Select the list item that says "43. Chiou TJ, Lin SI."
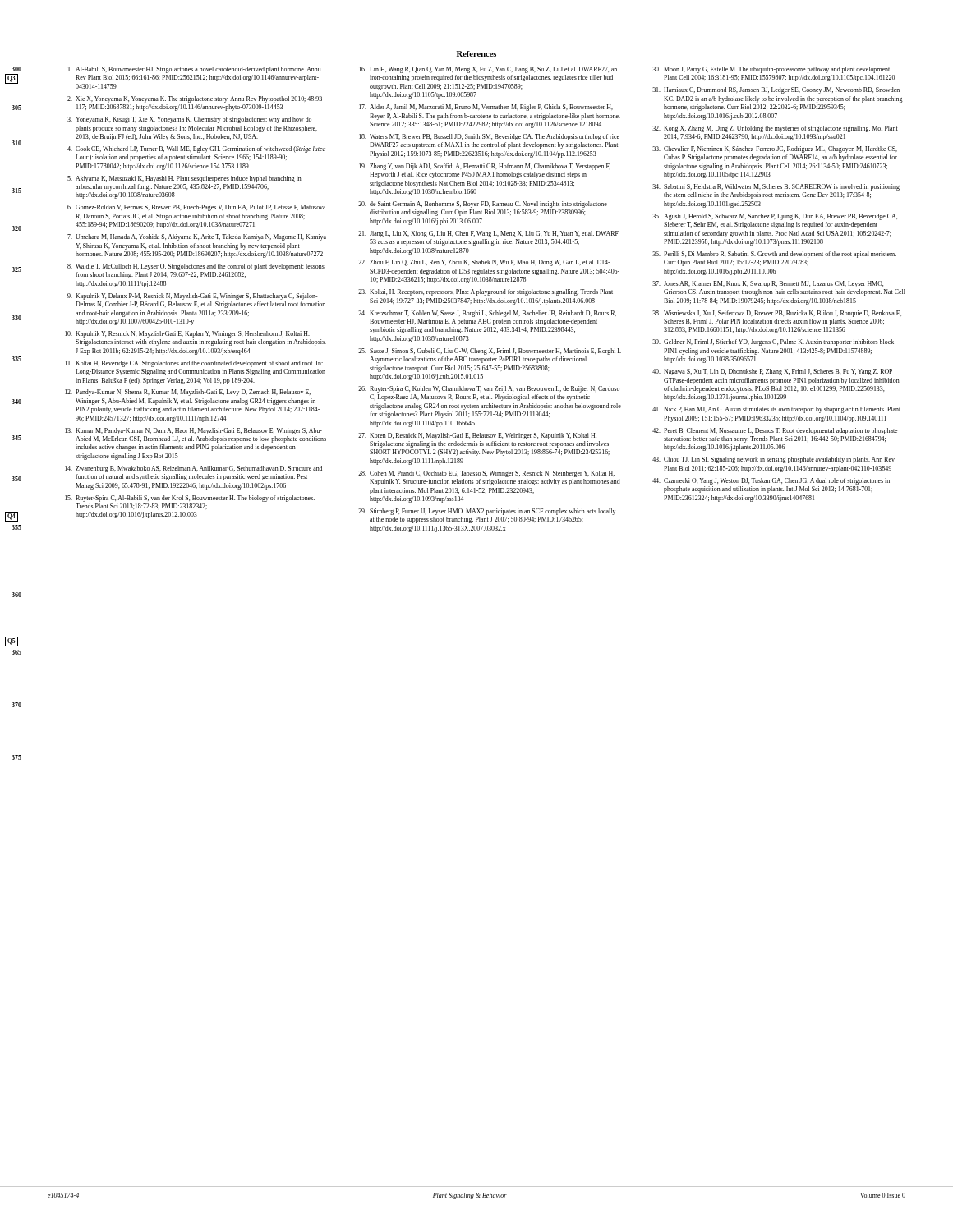The height and width of the screenshot is (1232, 953). 771,465
